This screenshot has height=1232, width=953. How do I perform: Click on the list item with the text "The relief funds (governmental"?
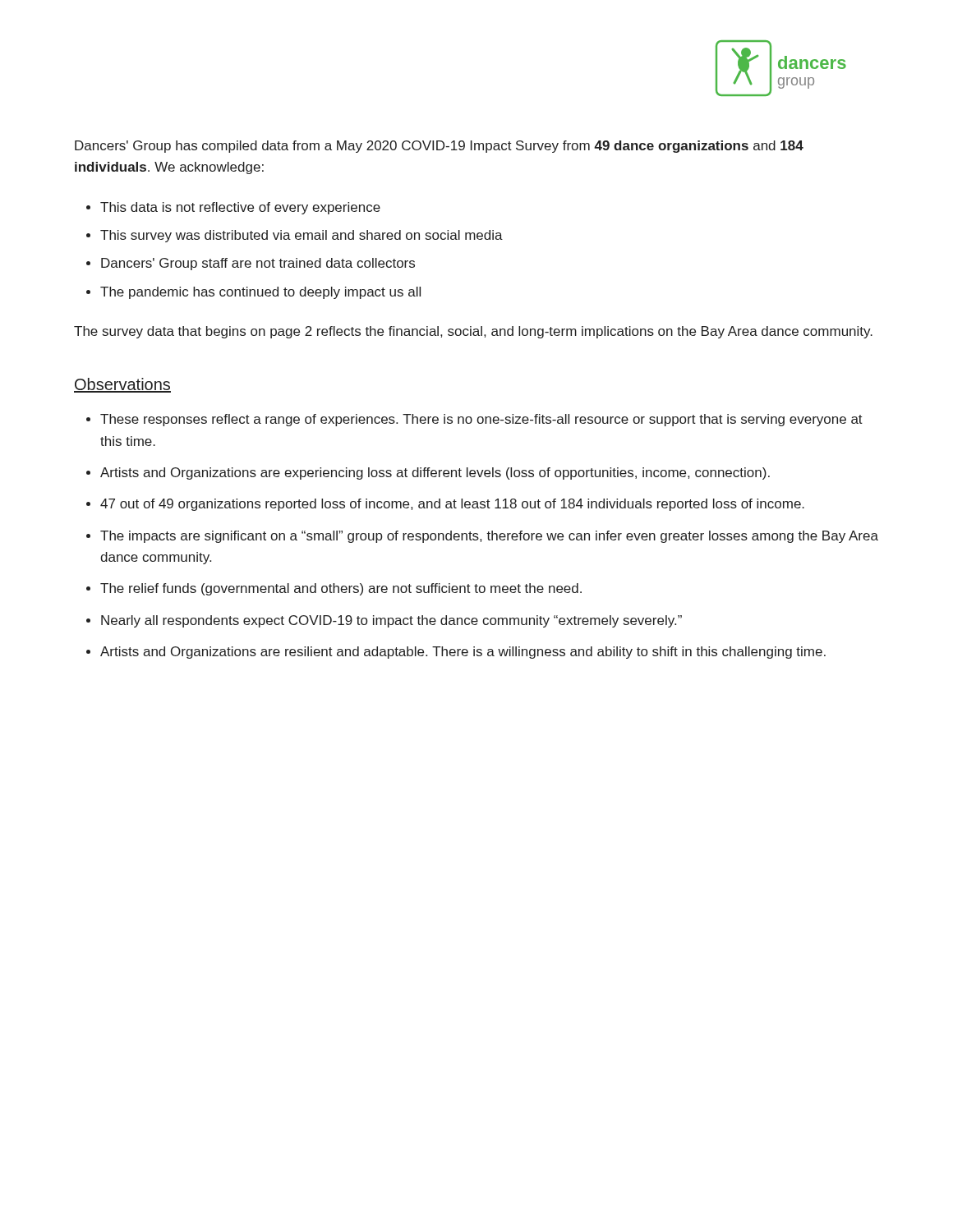(x=342, y=589)
